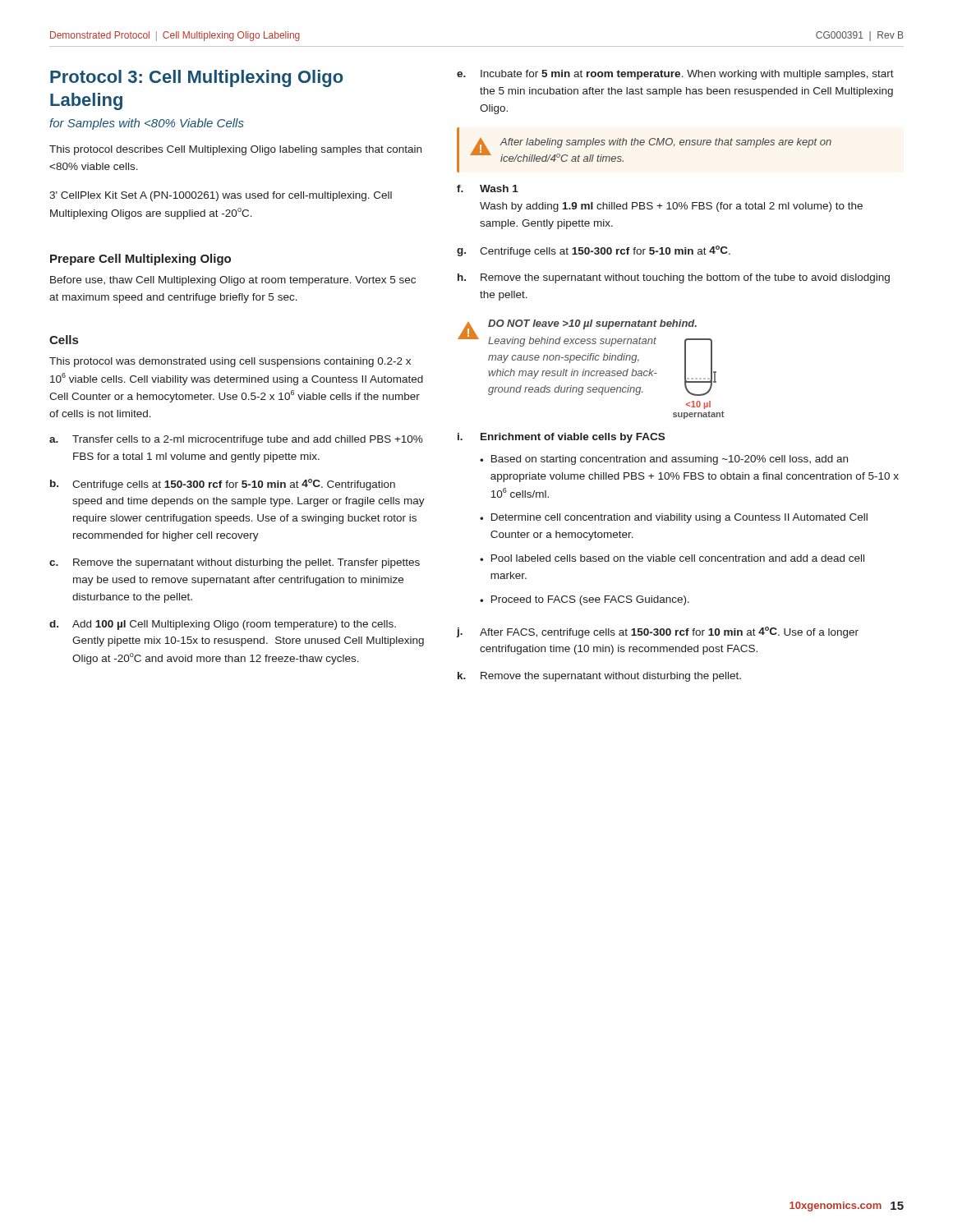
Task: Find the block on this page that starts "k. Remove the supernatant without disturbing the"
Action: (x=680, y=677)
